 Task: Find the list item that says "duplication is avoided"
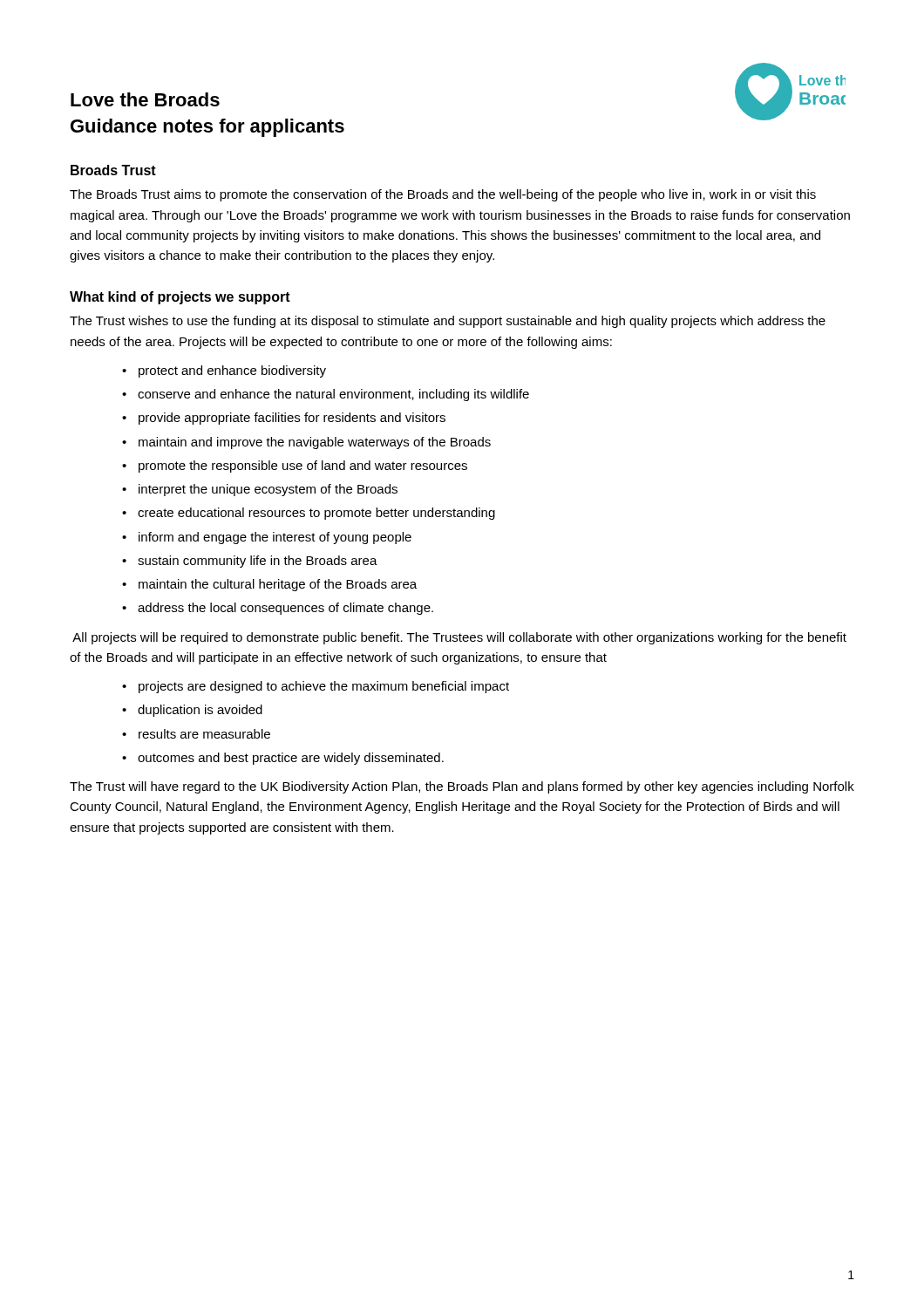pos(200,710)
